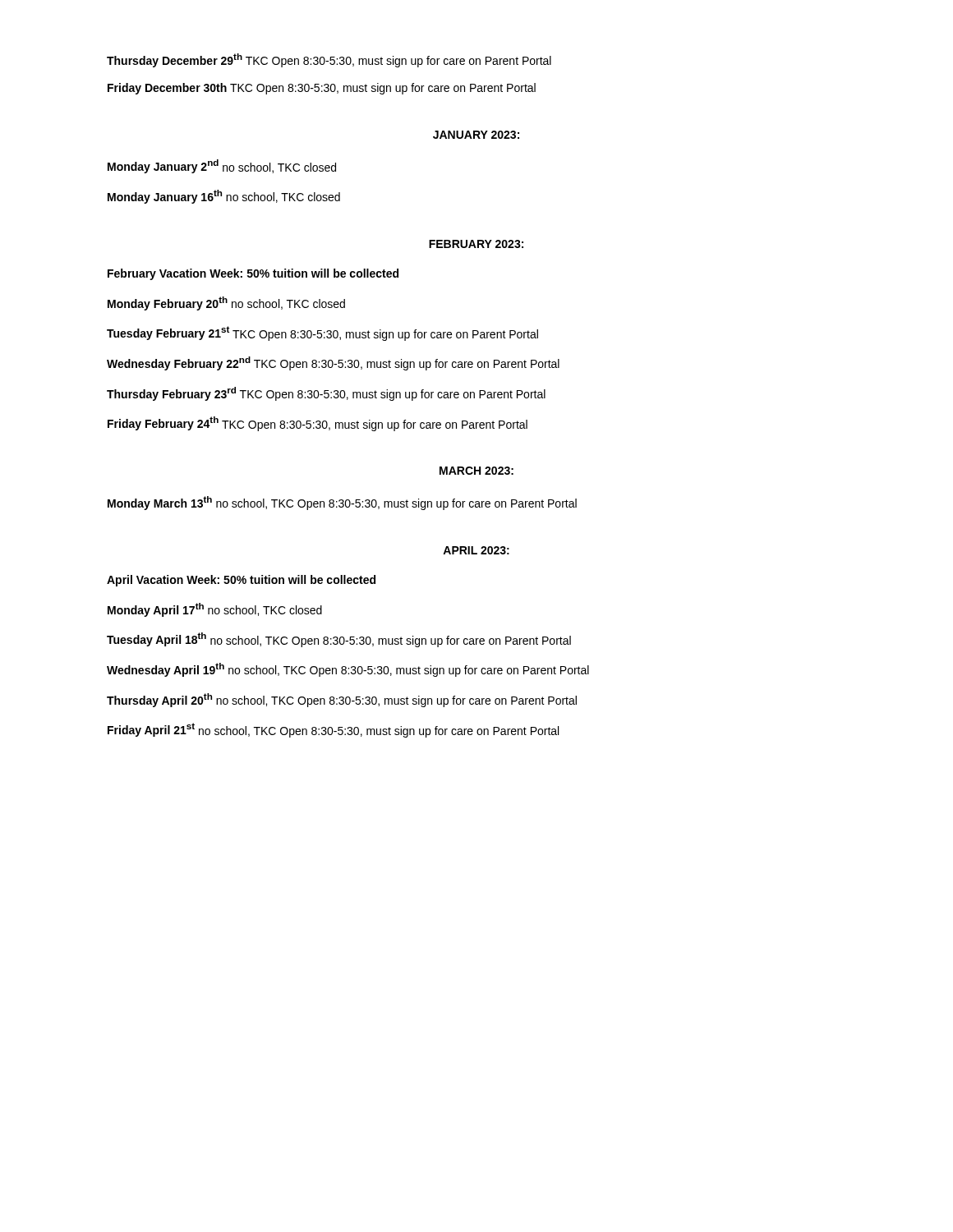Locate the text starting "Tuesday February 21st TKC Open 8:30-5:30,"

323,332
